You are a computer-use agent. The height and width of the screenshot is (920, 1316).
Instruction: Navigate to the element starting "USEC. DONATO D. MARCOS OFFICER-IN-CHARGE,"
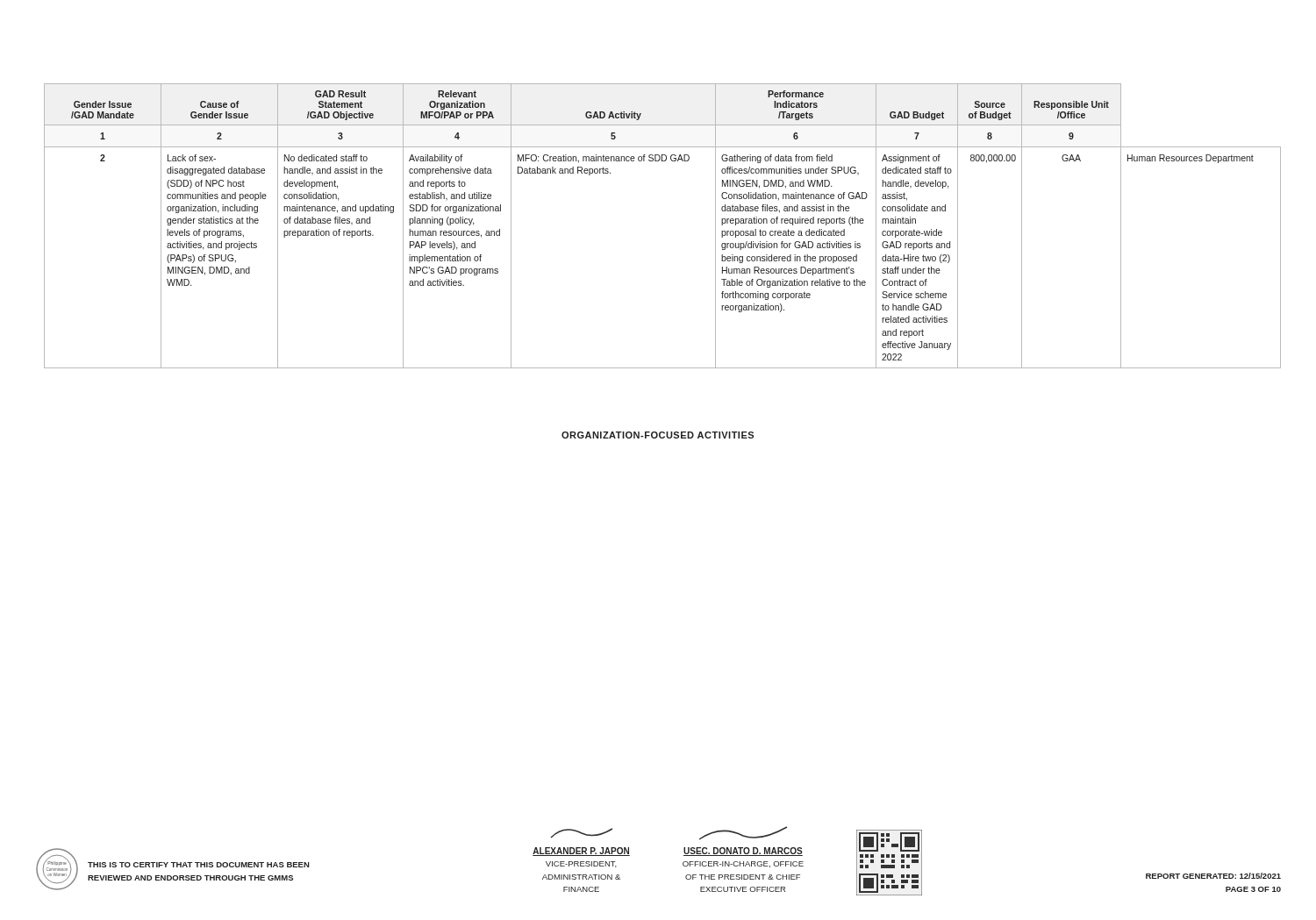tap(743, 858)
